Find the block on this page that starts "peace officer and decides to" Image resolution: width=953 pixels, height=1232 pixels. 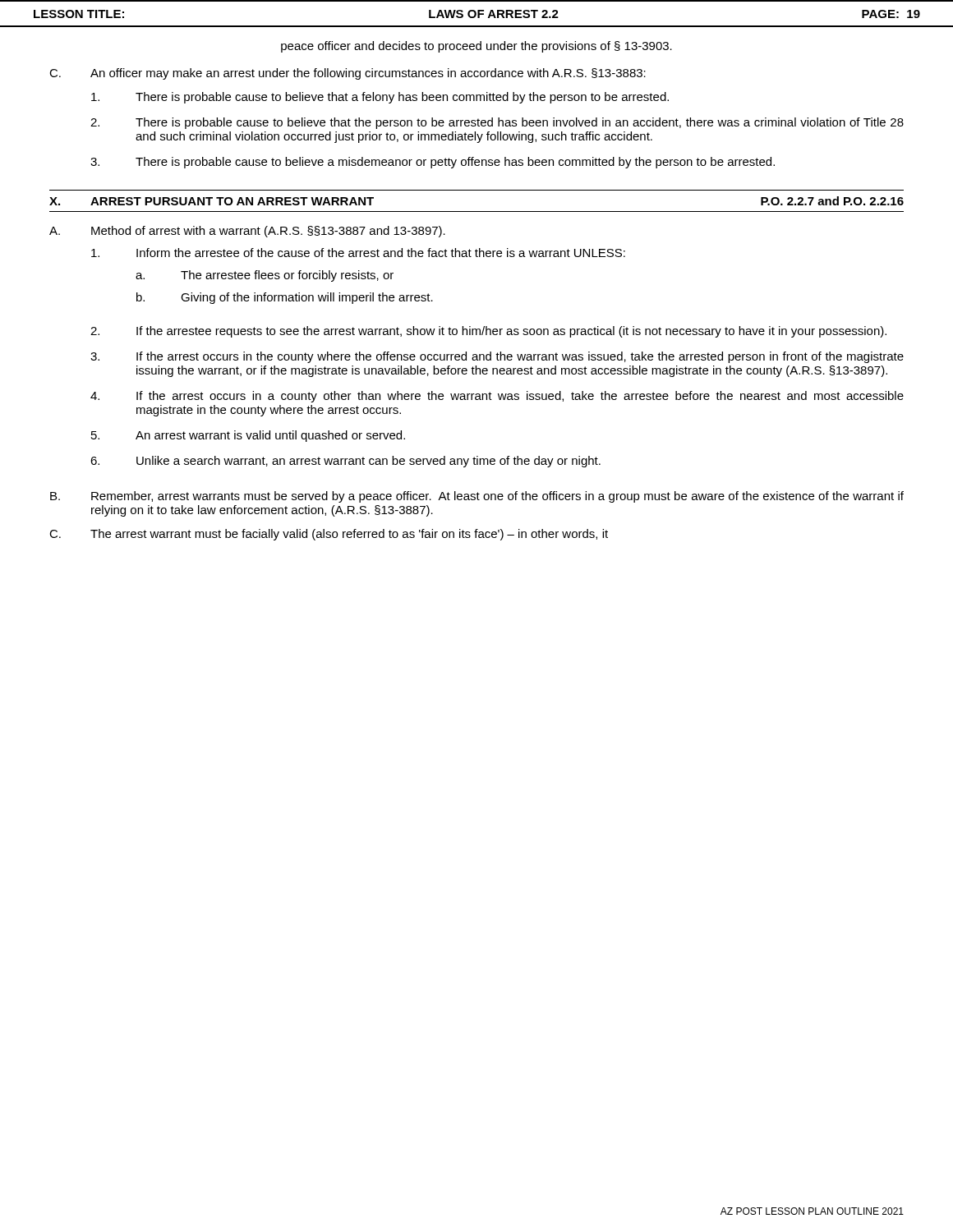point(476,46)
